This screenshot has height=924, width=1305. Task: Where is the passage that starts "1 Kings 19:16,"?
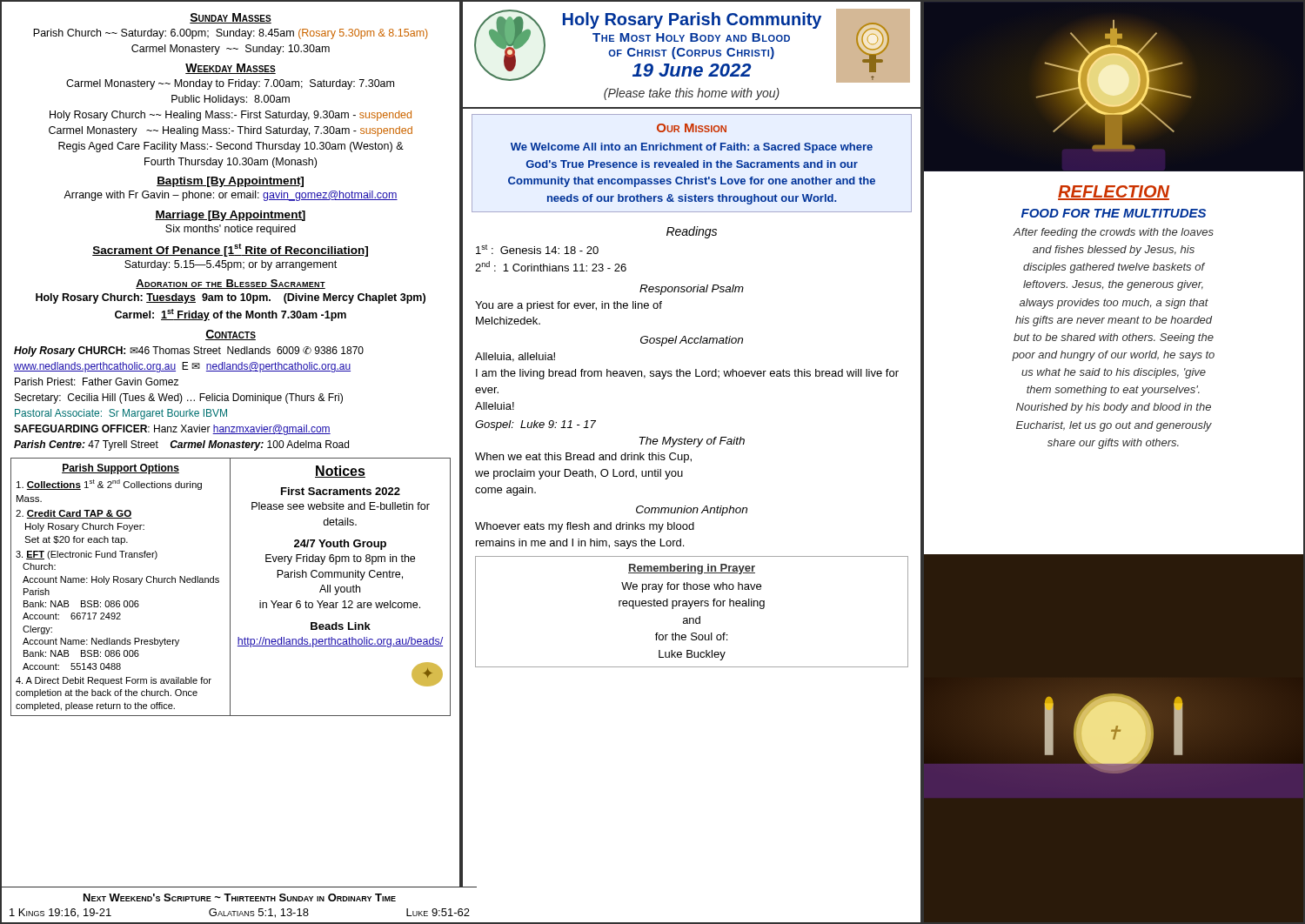(239, 912)
